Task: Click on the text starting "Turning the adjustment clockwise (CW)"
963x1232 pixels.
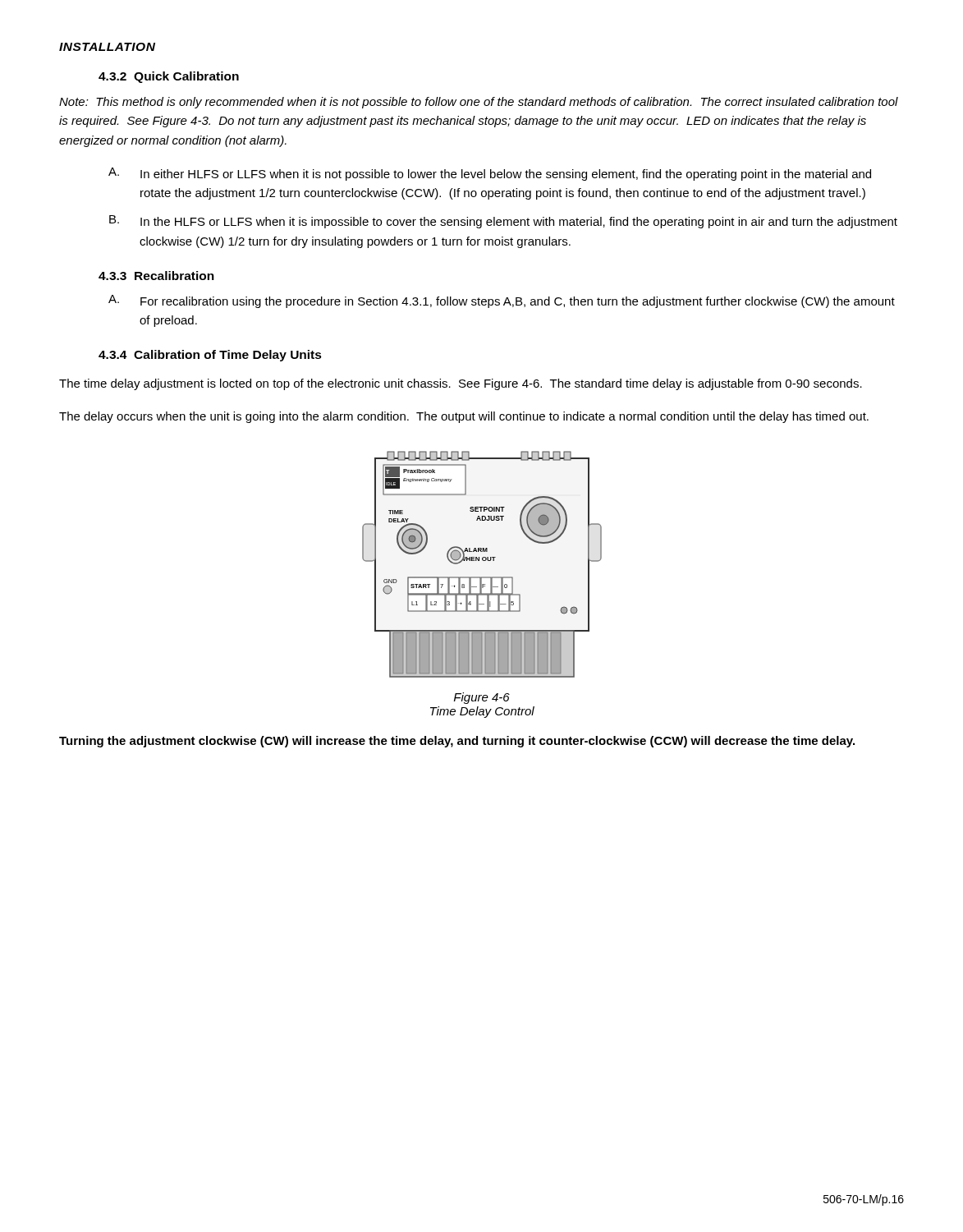Action: 457,740
